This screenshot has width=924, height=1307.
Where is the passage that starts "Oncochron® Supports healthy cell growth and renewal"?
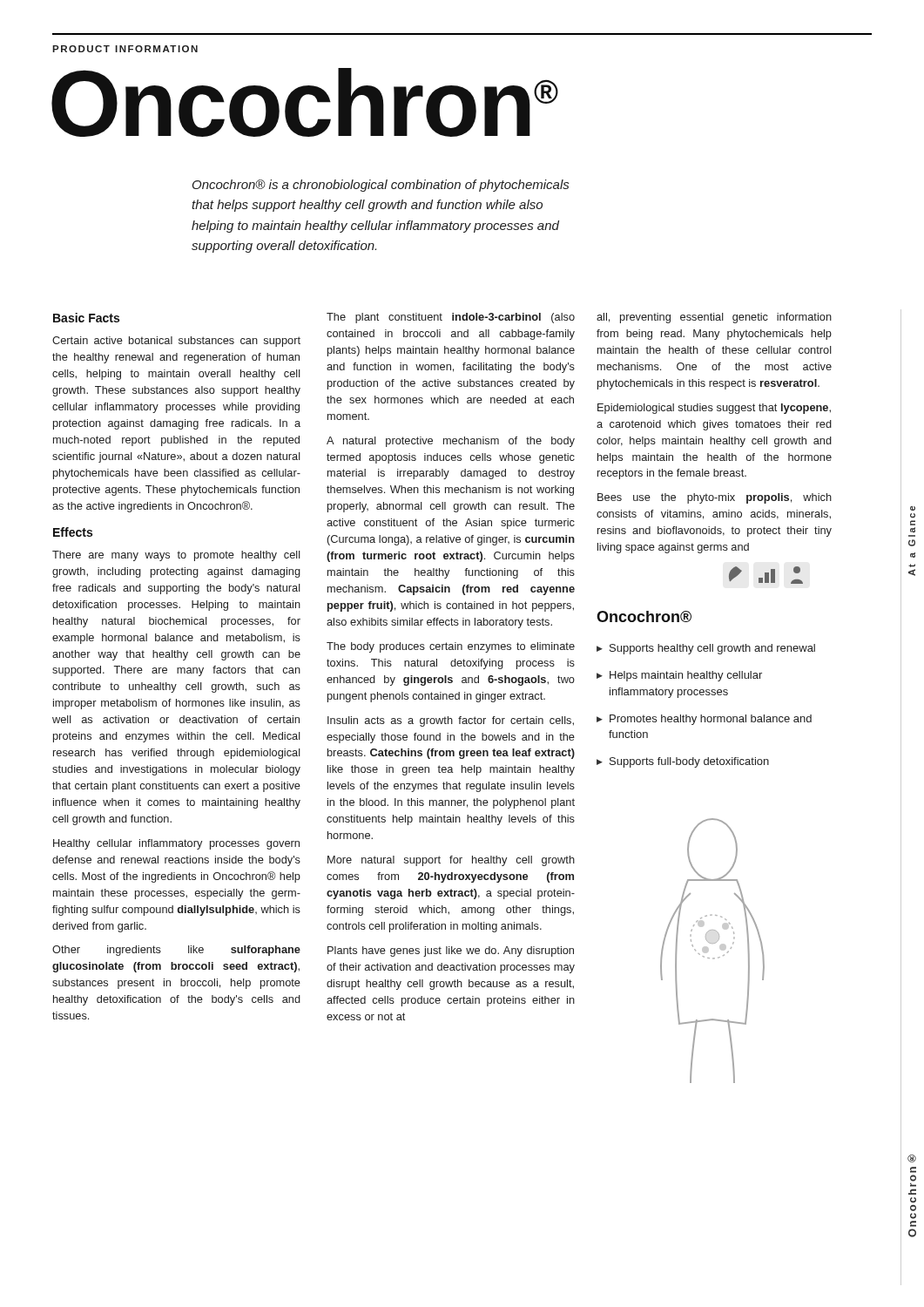point(712,688)
